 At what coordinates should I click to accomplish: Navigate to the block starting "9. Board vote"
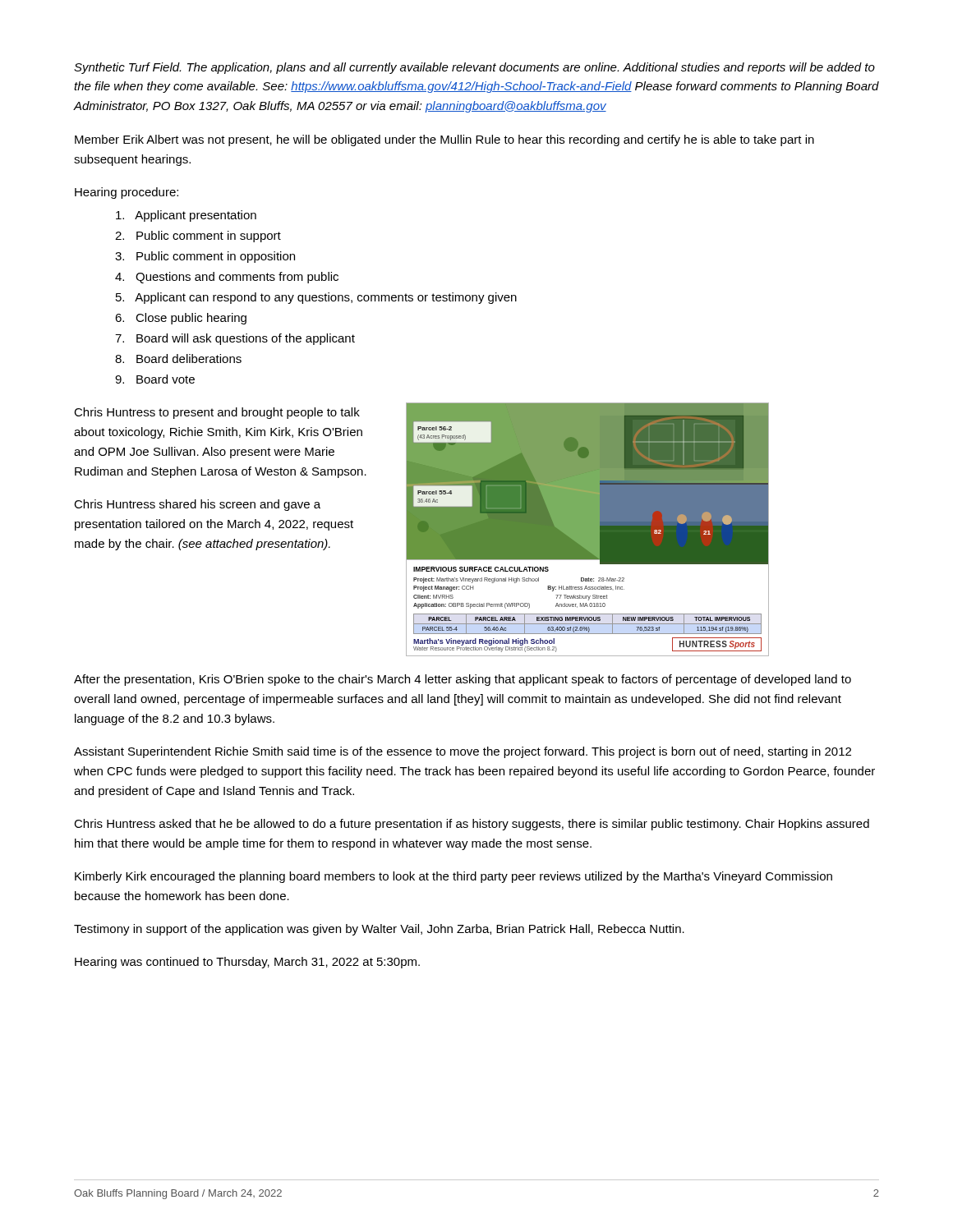(x=155, y=379)
